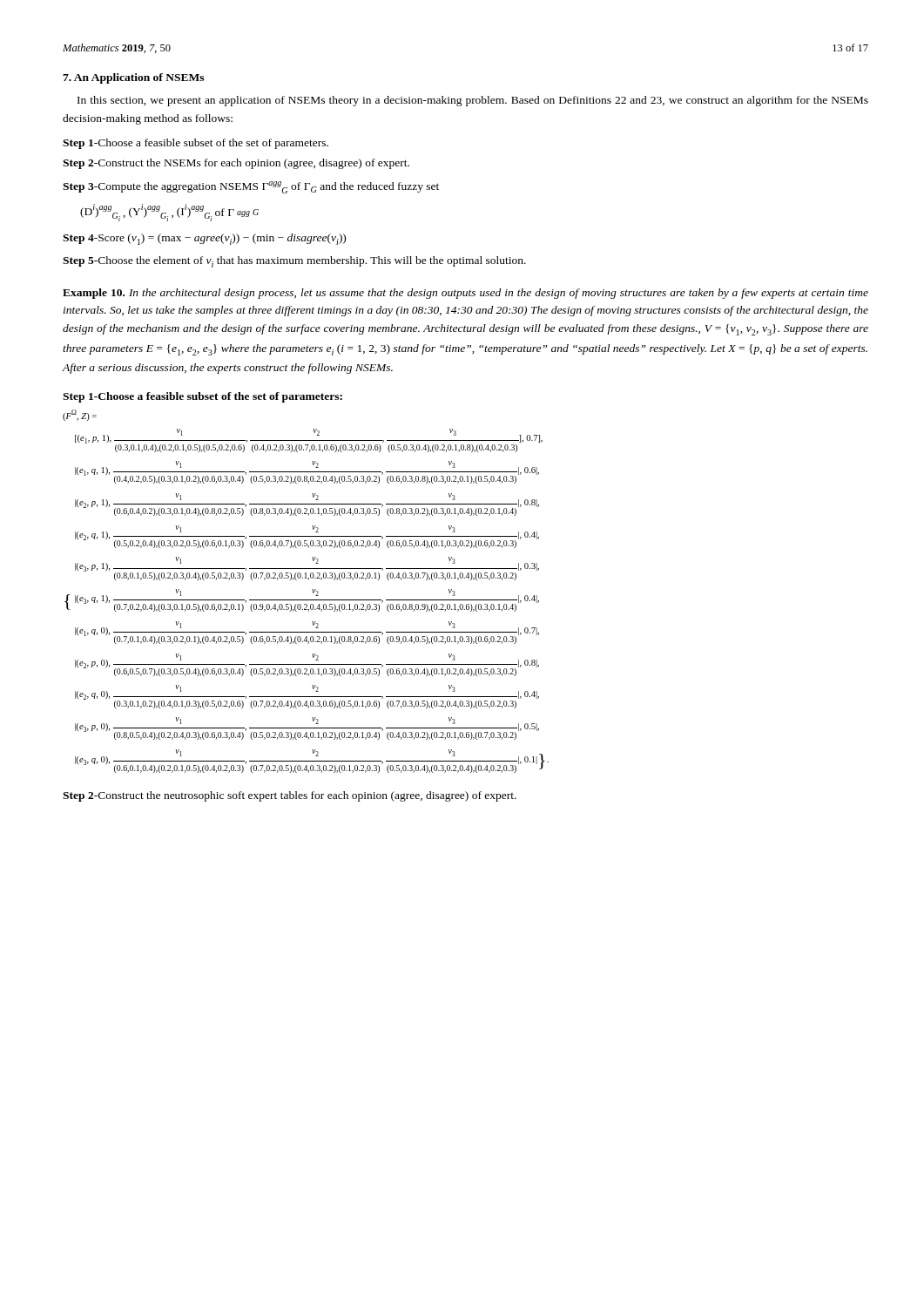Find the region starting "Step 4-Score (v1) ="
The width and height of the screenshot is (924, 1307).
tap(205, 238)
